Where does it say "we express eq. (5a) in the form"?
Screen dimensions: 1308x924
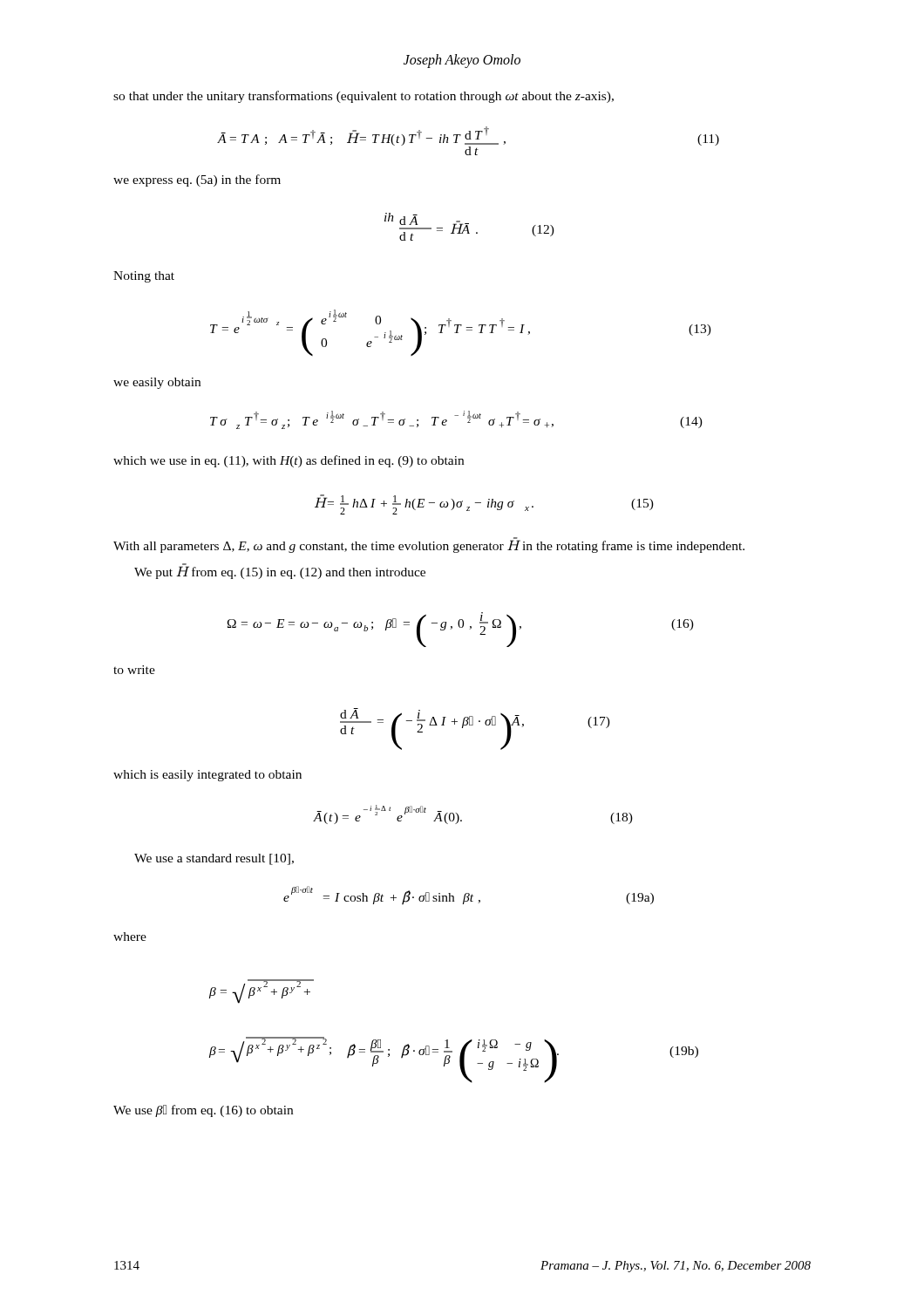[x=197, y=179]
